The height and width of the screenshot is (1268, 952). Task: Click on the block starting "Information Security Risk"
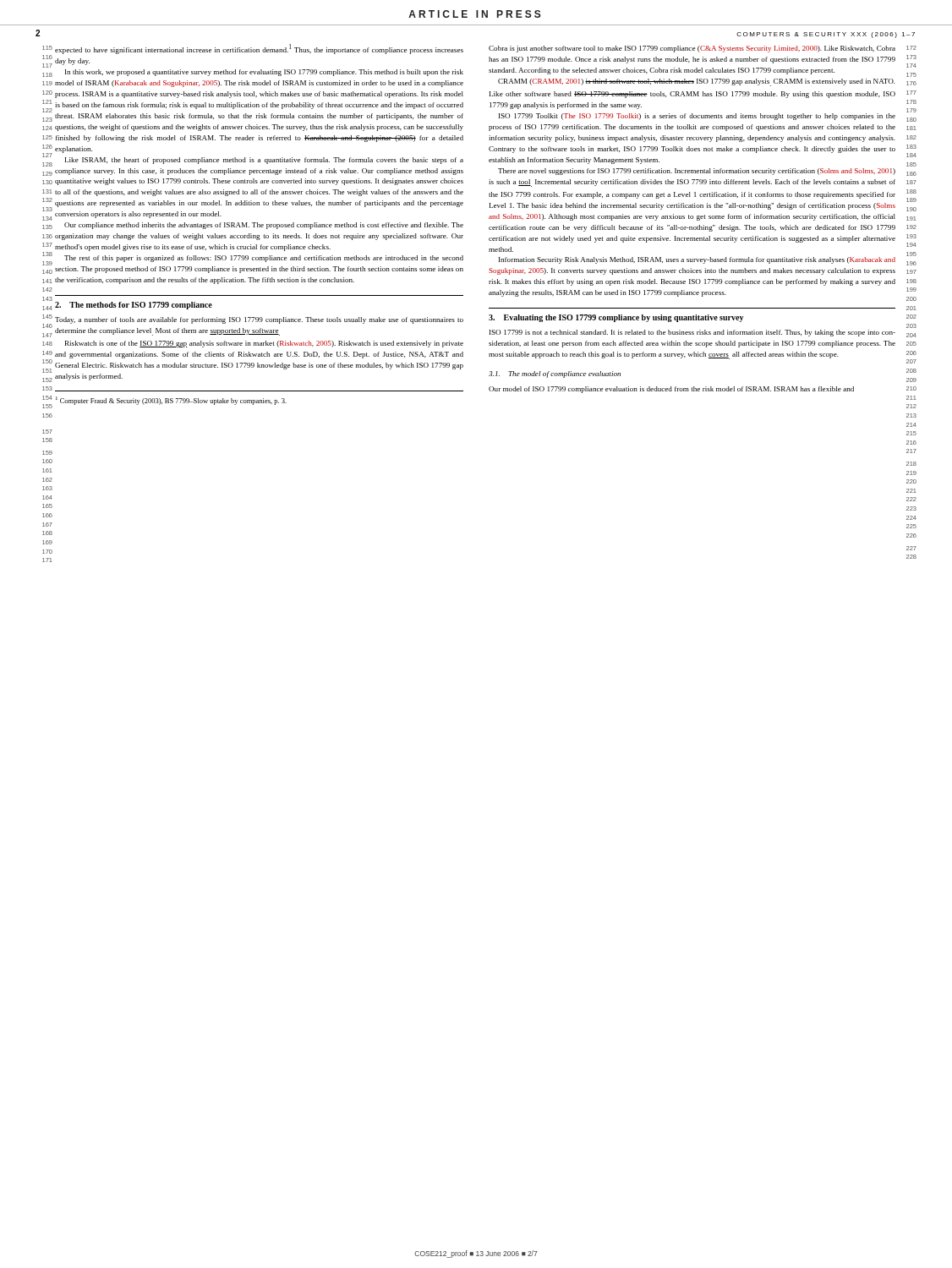tap(692, 276)
